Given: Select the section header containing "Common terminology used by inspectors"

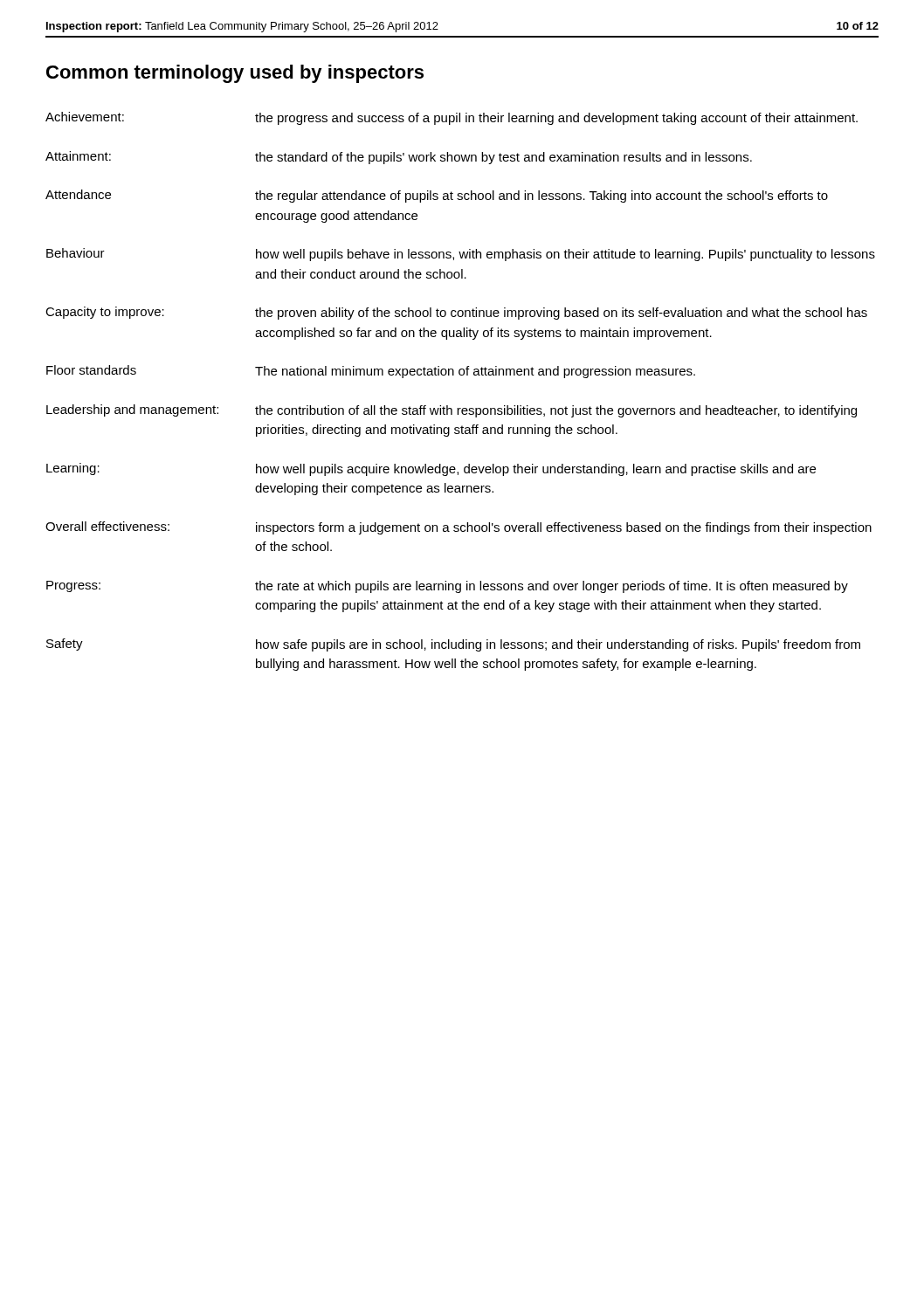Looking at the screenshot, I should click(235, 72).
